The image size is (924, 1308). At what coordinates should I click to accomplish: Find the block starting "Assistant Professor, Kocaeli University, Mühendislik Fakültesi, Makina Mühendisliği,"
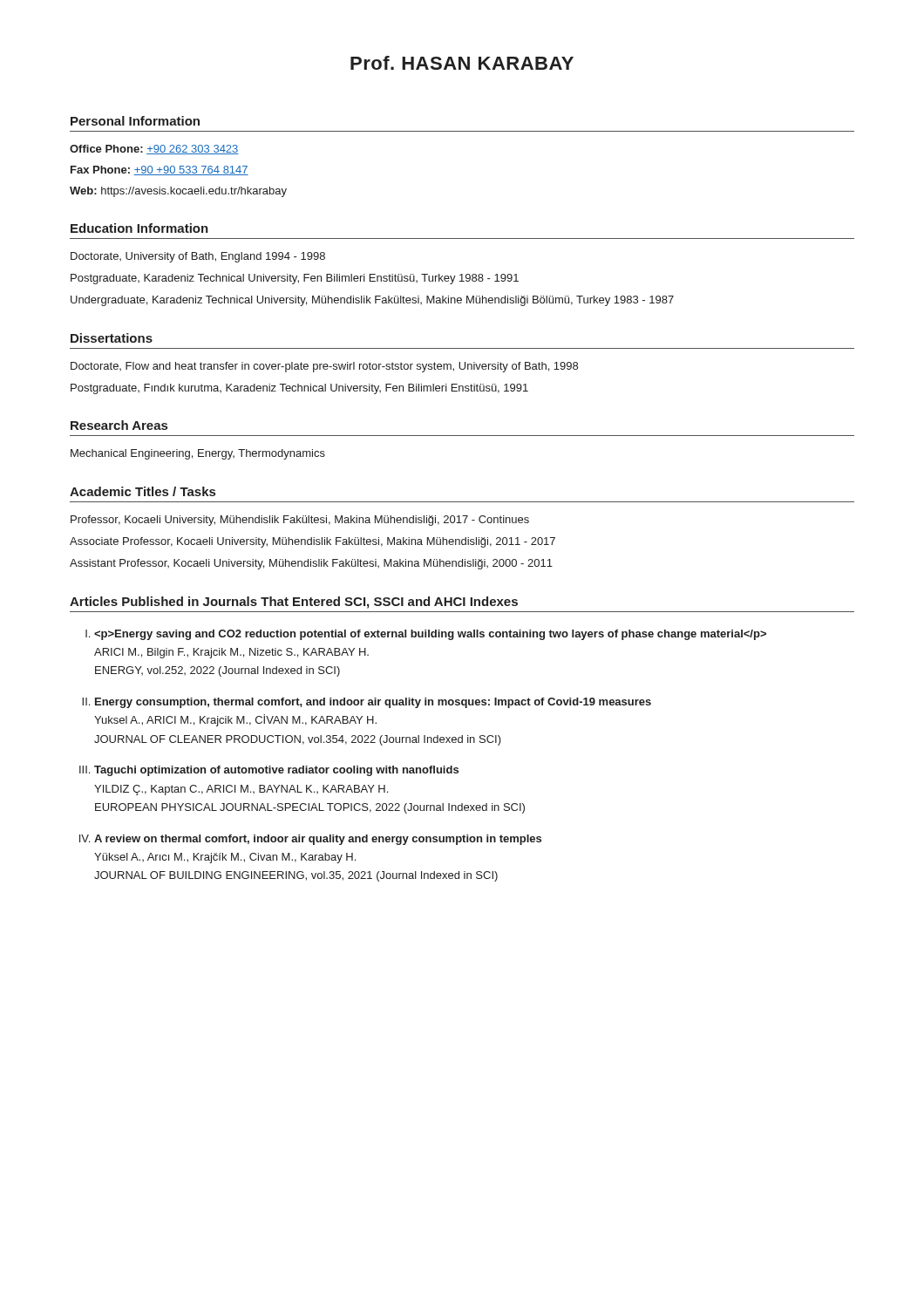point(311,563)
